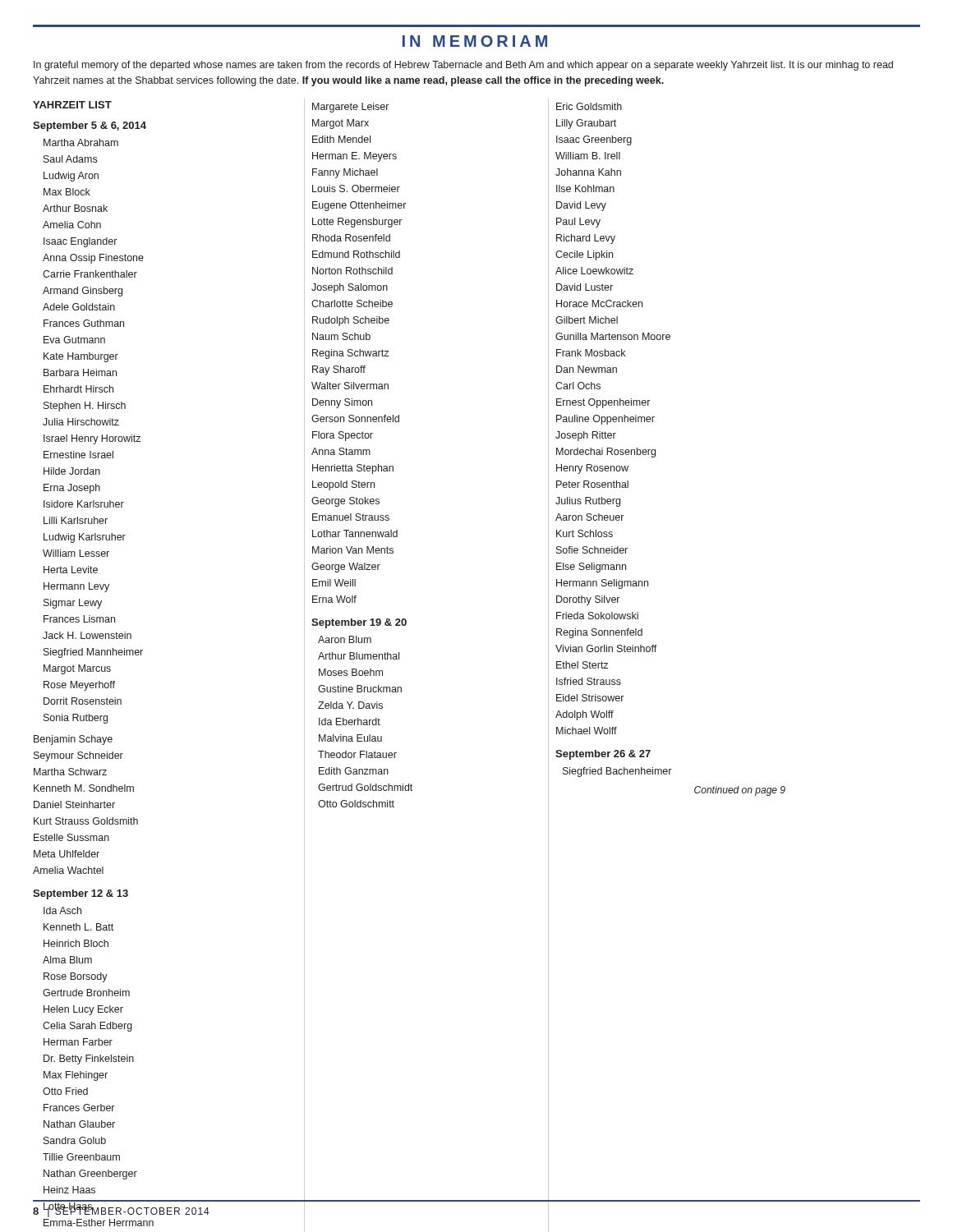Locate the text "Lothar Tannenwald"
The image size is (953, 1232).
tap(355, 533)
